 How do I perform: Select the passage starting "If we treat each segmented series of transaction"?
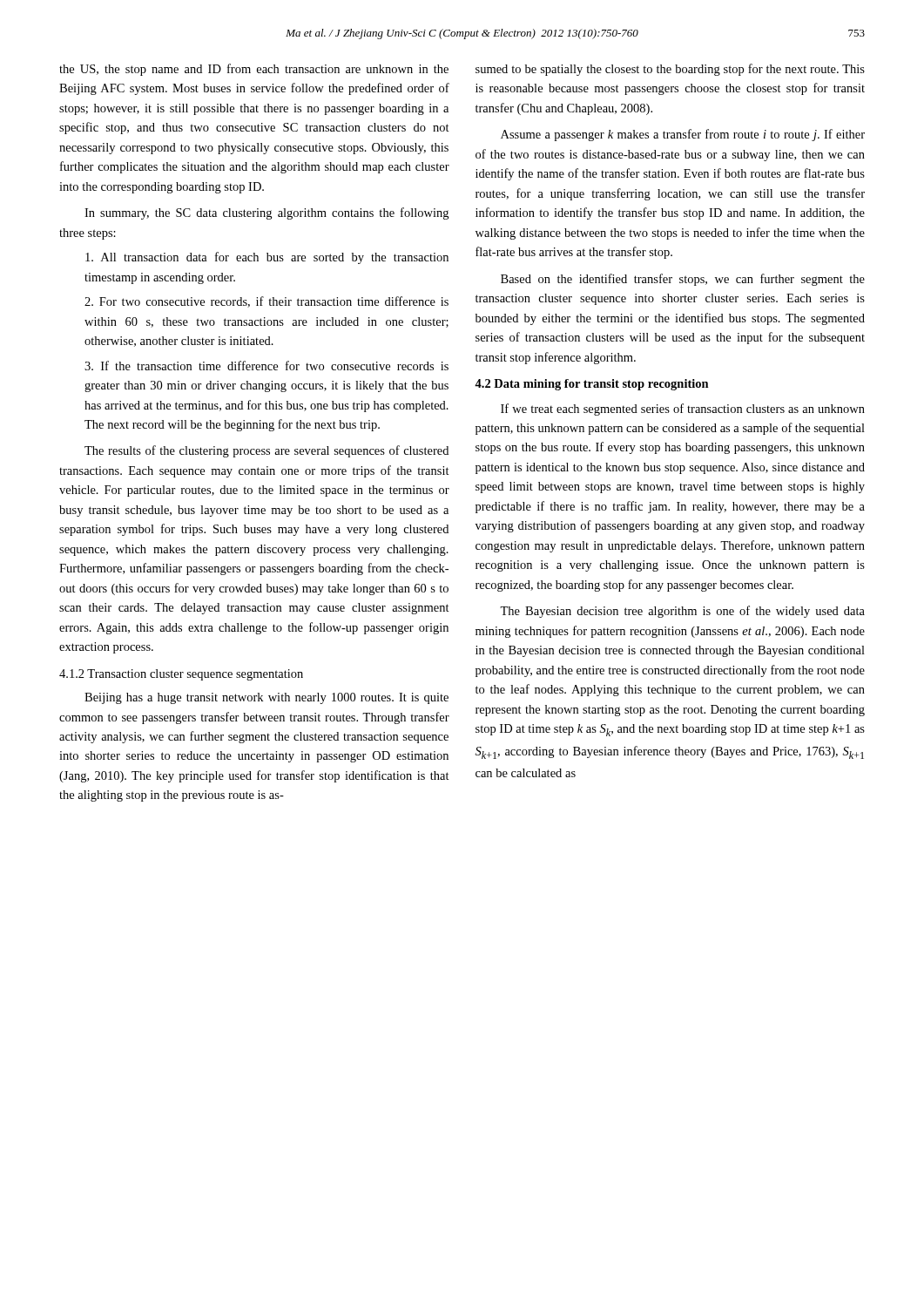click(x=670, y=497)
